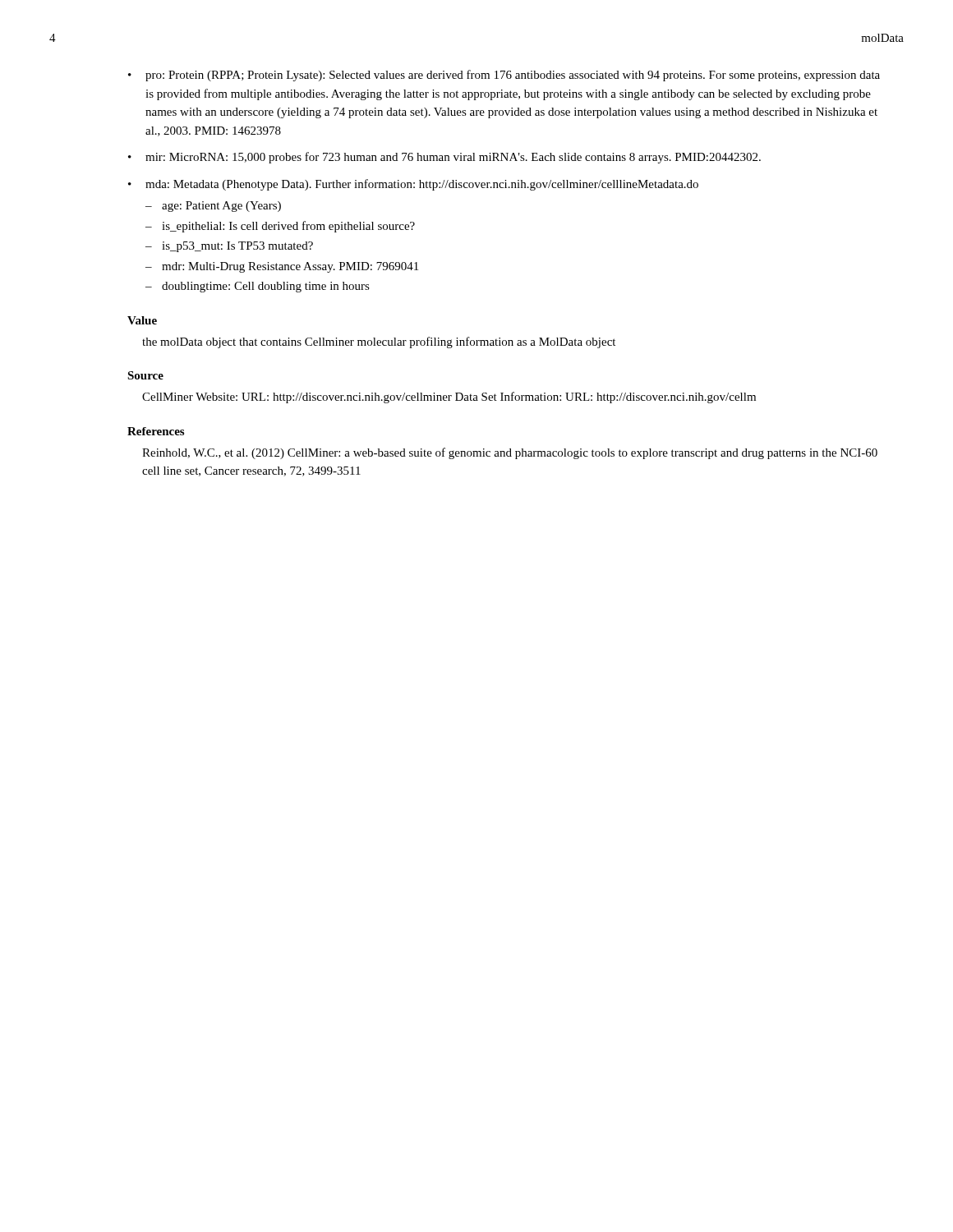Where does it say "doublingtime: Cell doubling time in hours"?
The height and width of the screenshot is (1232, 953).
(x=266, y=286)
